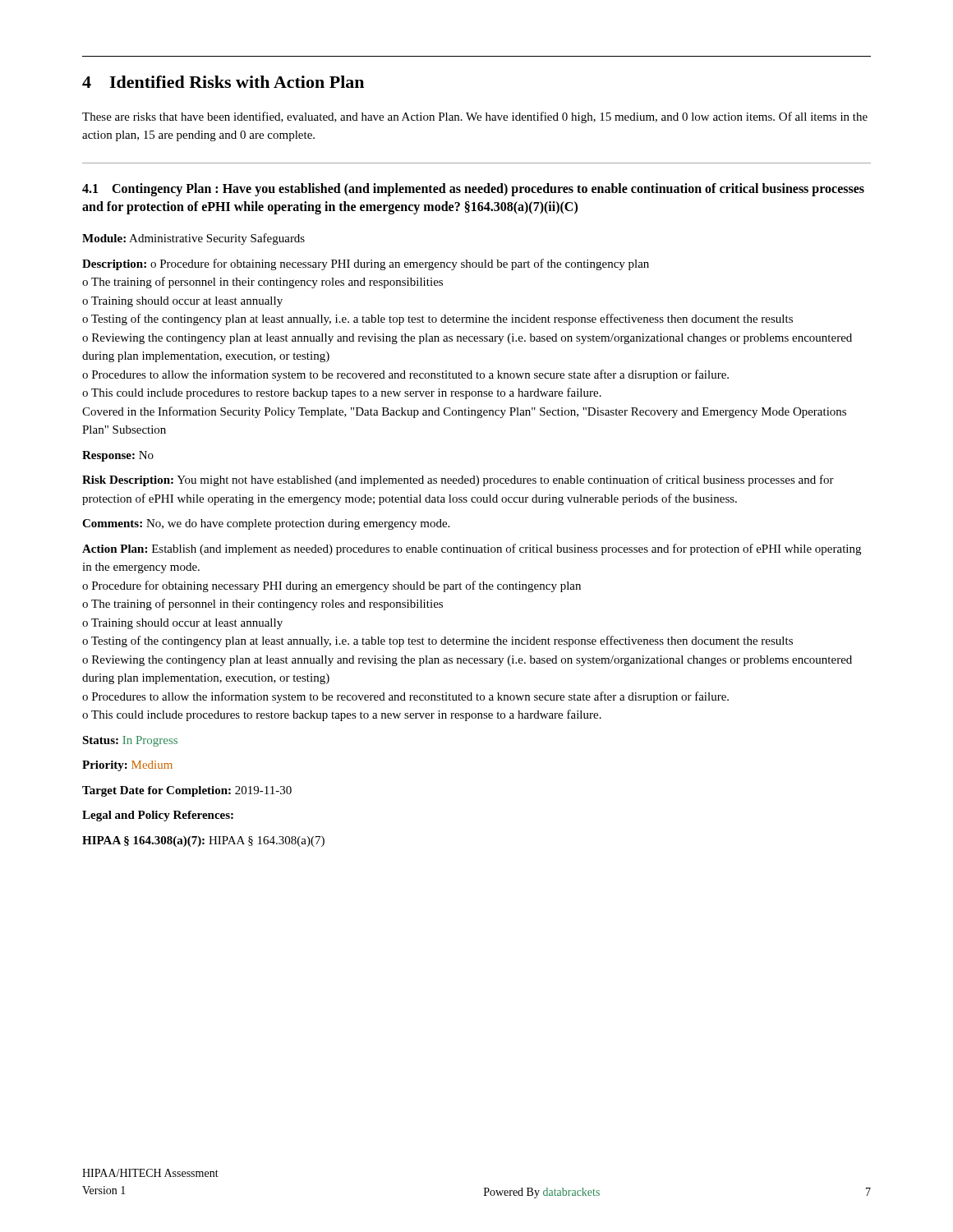This screenshot has height=1232, width=953.
Task: Locate the region starting "Risk Description: You might not have"
Action: coord(458,489)
